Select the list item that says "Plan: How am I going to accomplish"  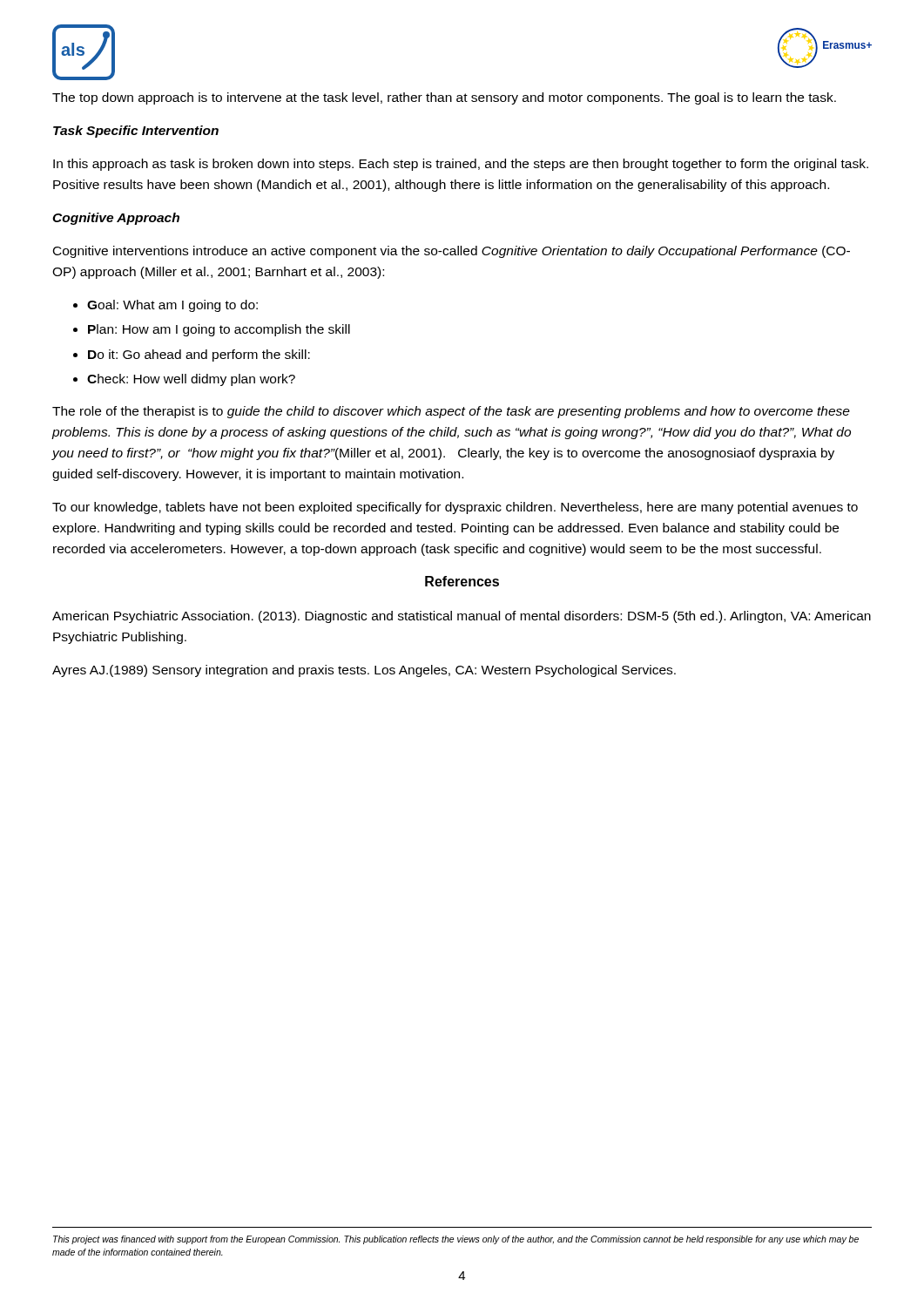click(219, 329)
